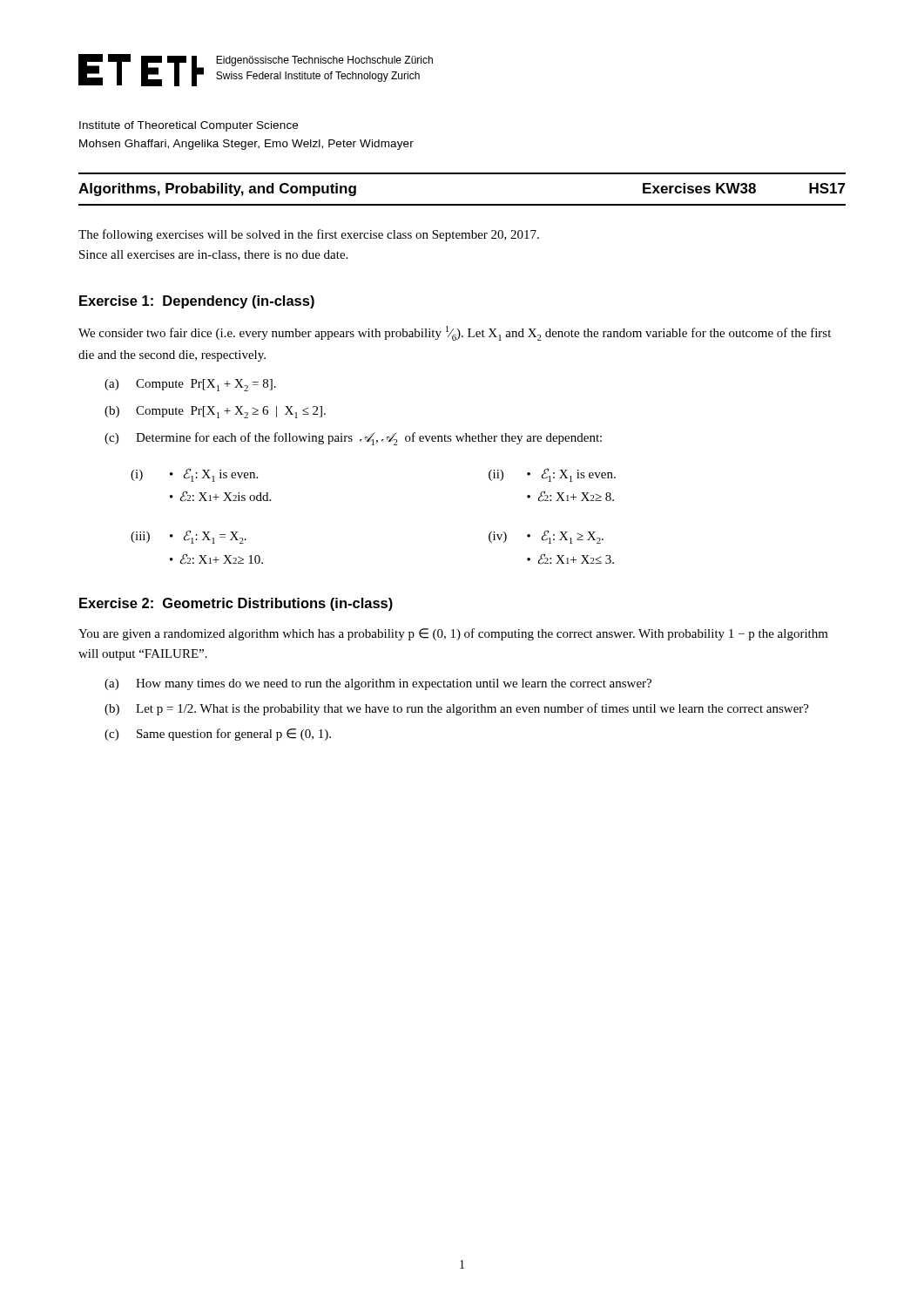Image resolution: width=924 pixels, height=1307 pixels.
Task: Click on the text block containing "The following exercises will be solved in the"
Action: (x=309, y=244)
